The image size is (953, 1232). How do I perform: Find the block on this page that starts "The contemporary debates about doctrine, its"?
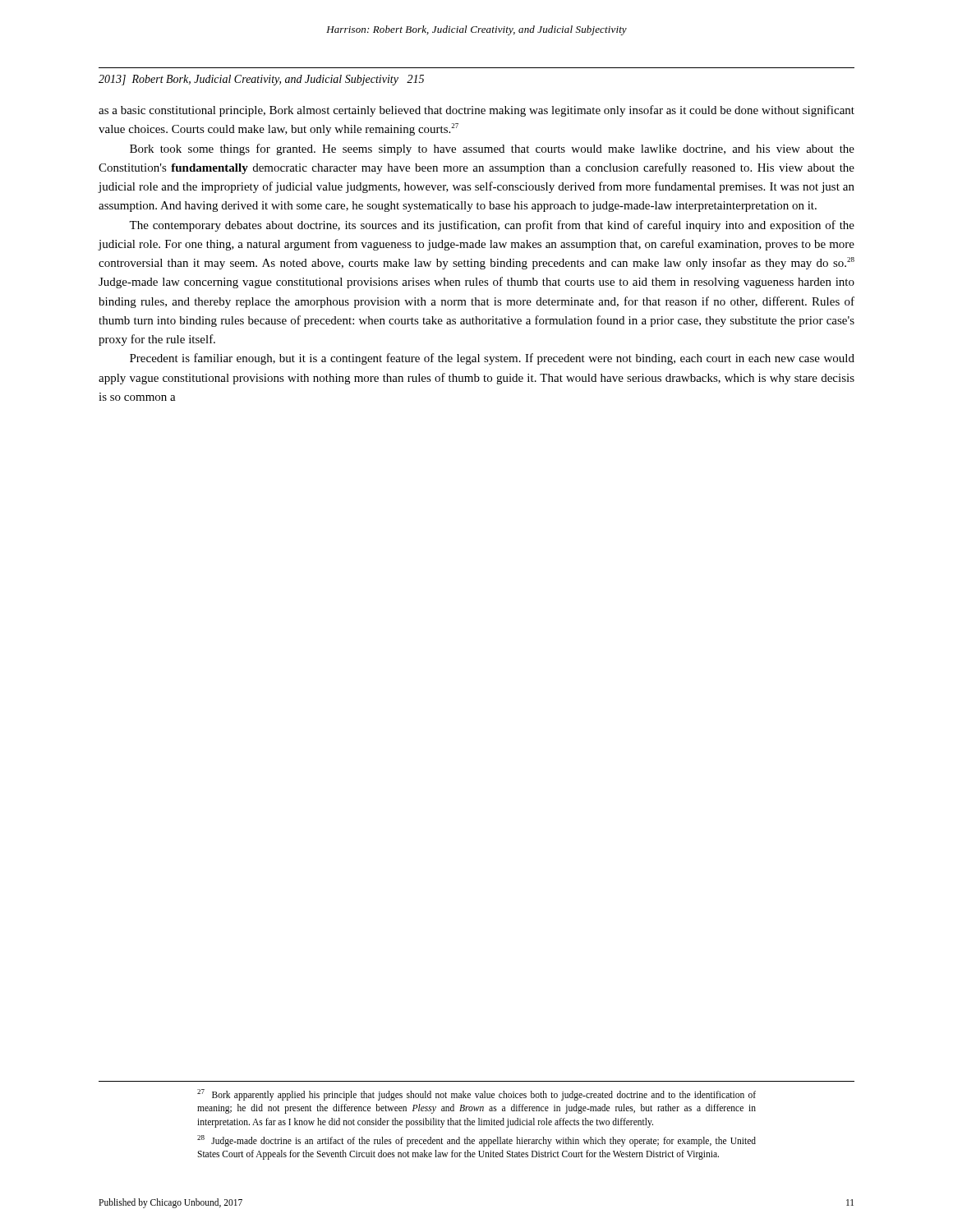click(x=476, y=282)
